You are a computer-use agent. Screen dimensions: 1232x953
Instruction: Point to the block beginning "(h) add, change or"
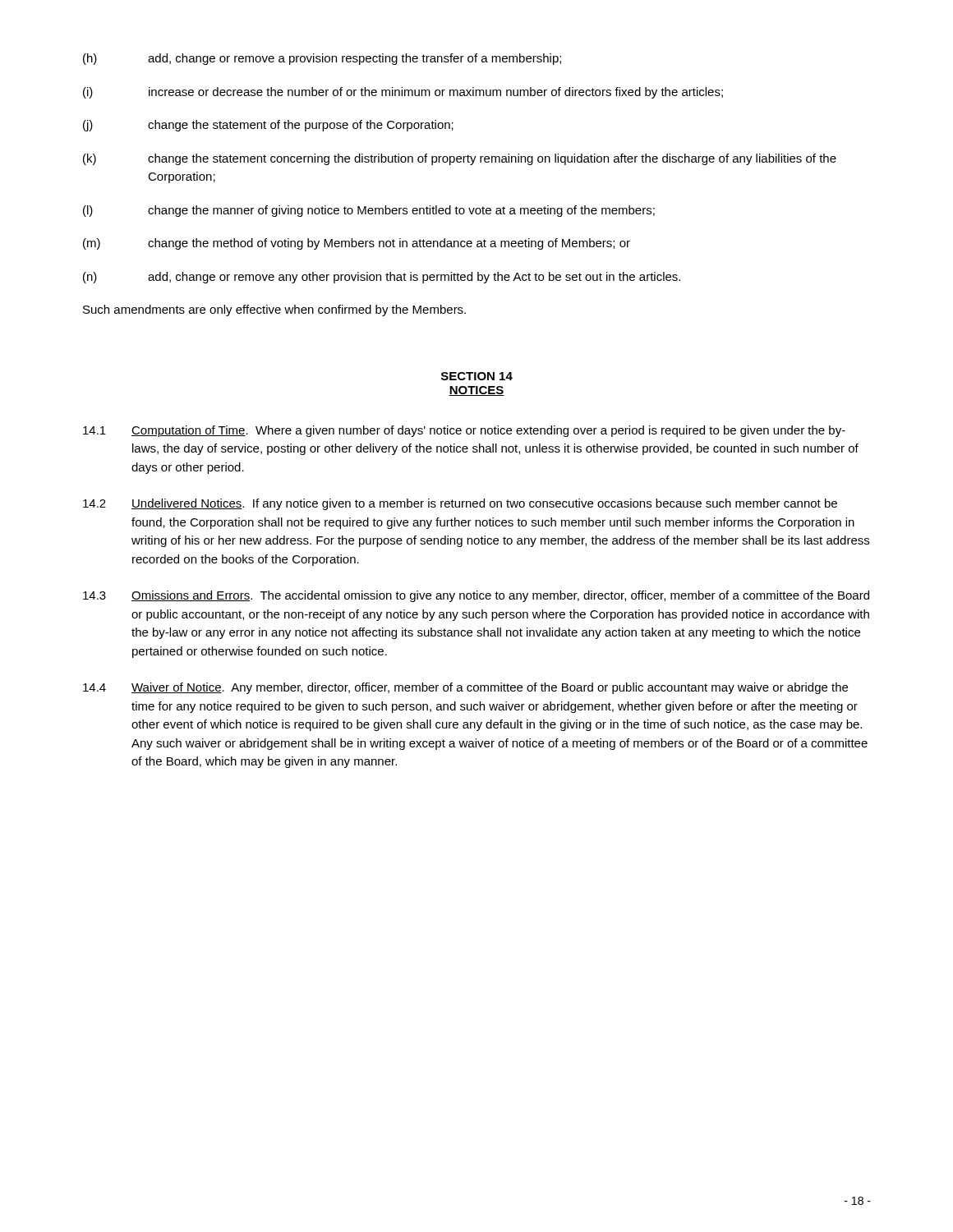[x=476, y=59]
